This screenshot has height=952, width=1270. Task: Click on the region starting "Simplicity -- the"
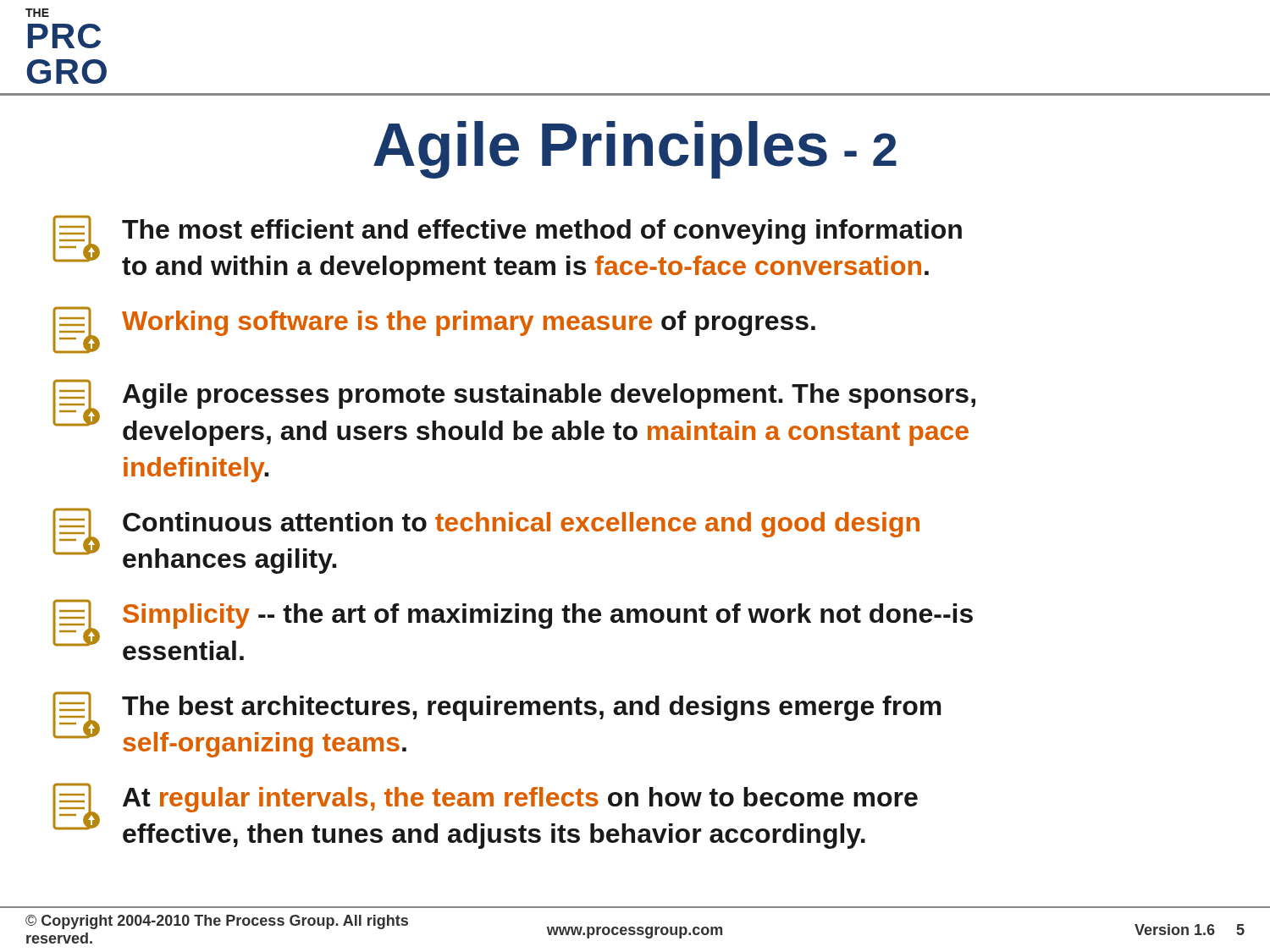[512, 633]
